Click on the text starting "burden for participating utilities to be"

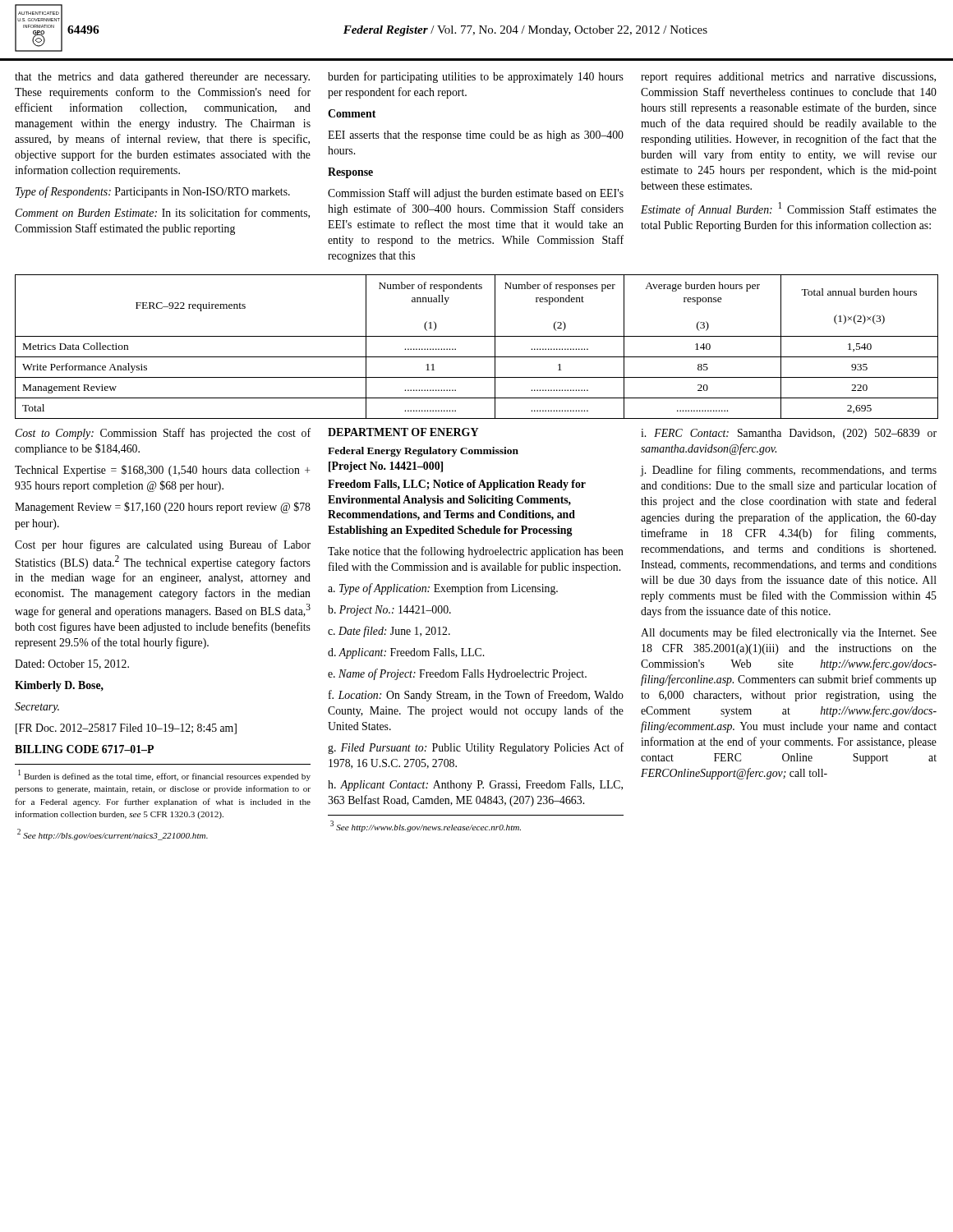coord(476,77)
